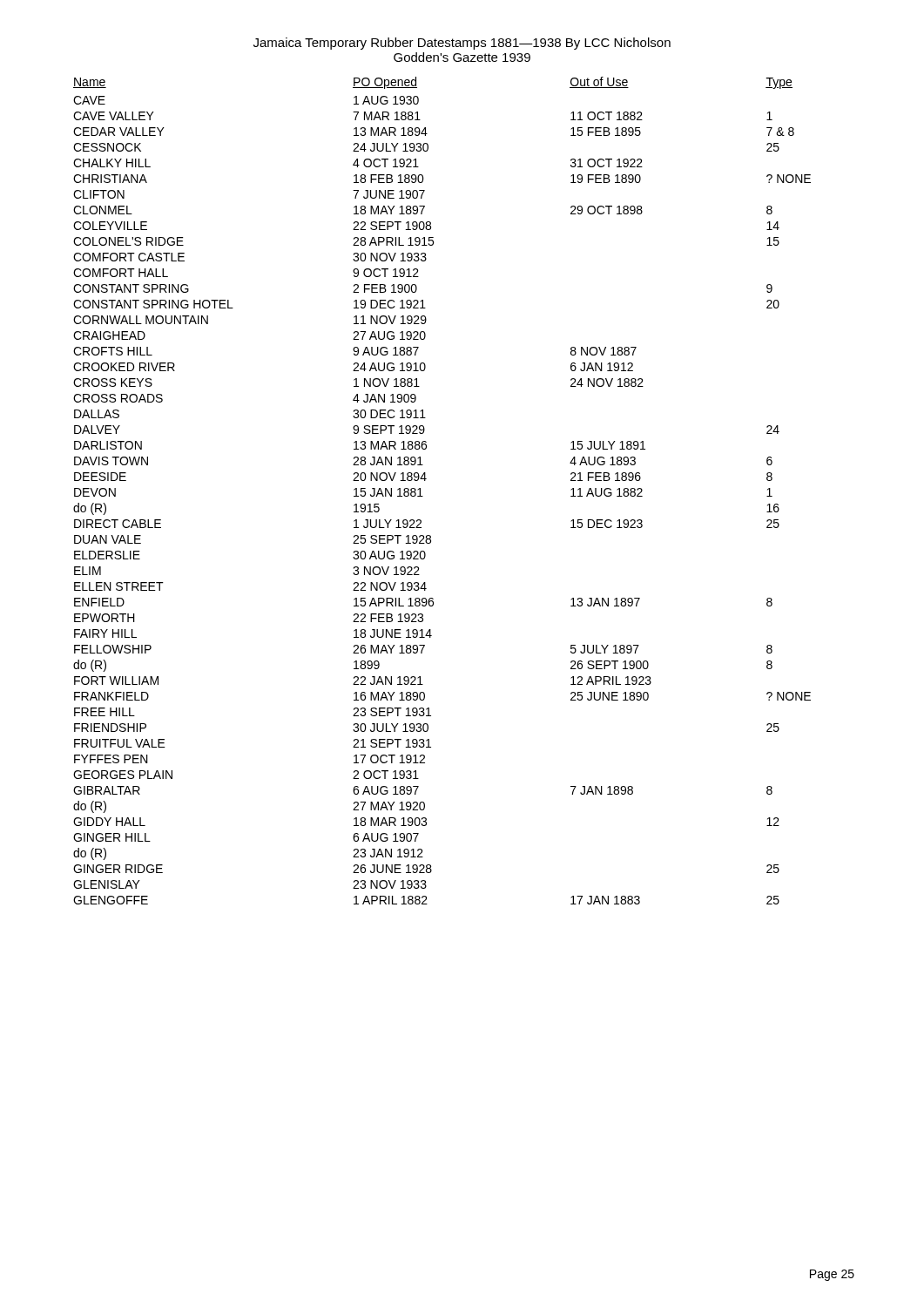
Task: Point to the region starting "Jamaica Temporary Rubber Datestamps 1881—1938 By LCC Nicholson"
Action: pyautogui.click(x=462, y=50)
